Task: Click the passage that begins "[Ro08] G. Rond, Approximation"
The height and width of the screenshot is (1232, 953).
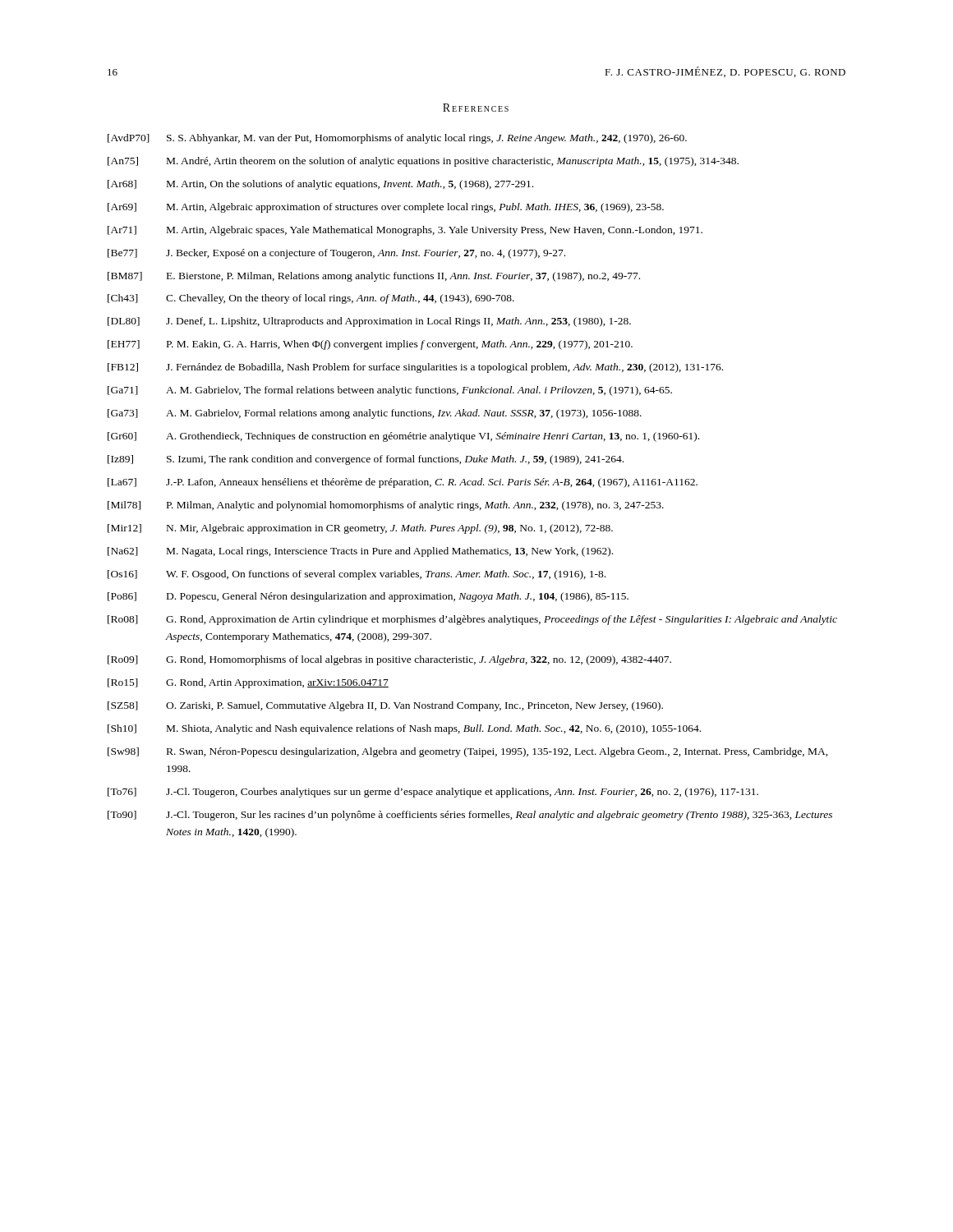Action: [476, 629]
